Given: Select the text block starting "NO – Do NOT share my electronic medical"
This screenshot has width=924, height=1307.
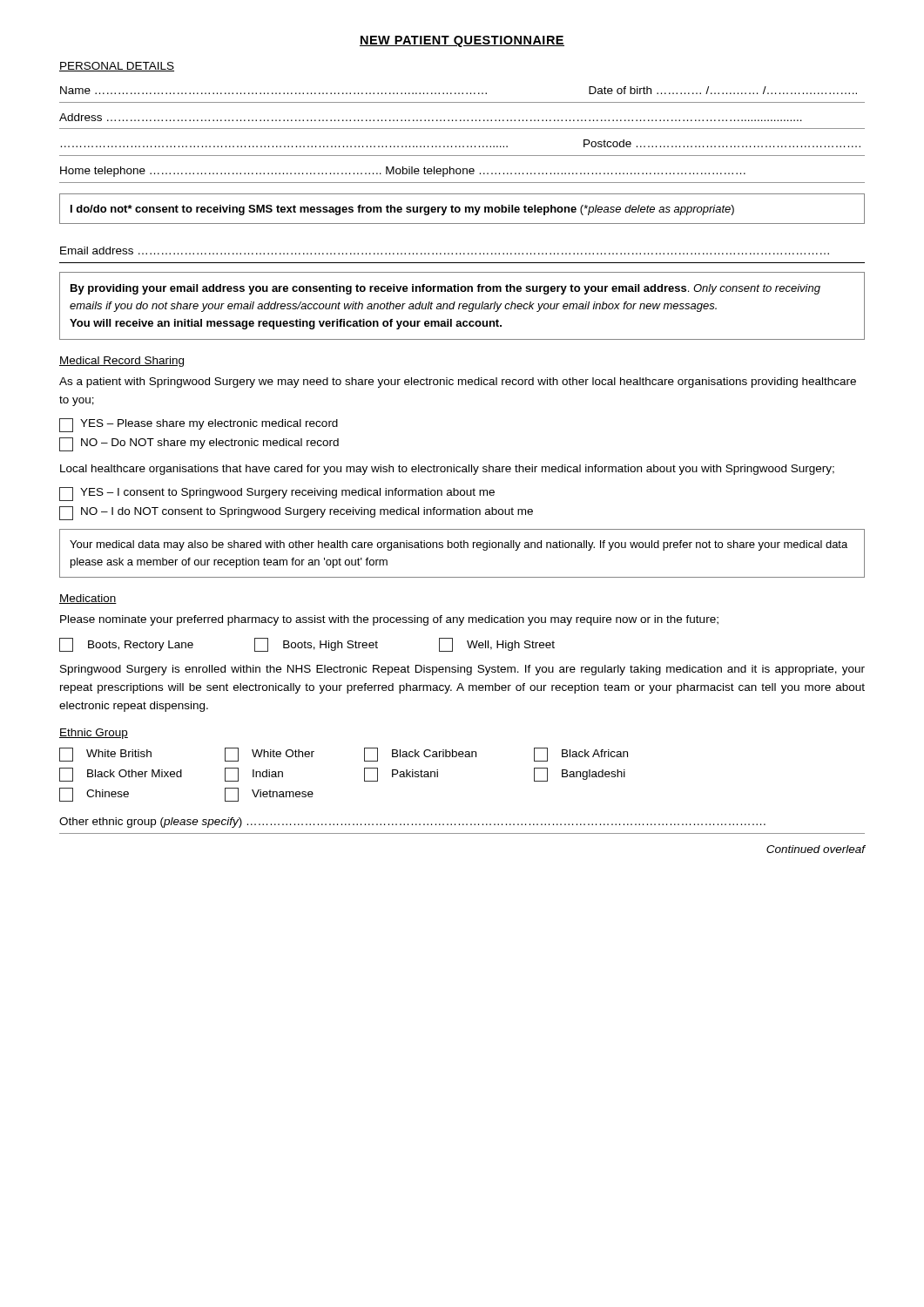Looking at the screenshot, I should 199,443.
